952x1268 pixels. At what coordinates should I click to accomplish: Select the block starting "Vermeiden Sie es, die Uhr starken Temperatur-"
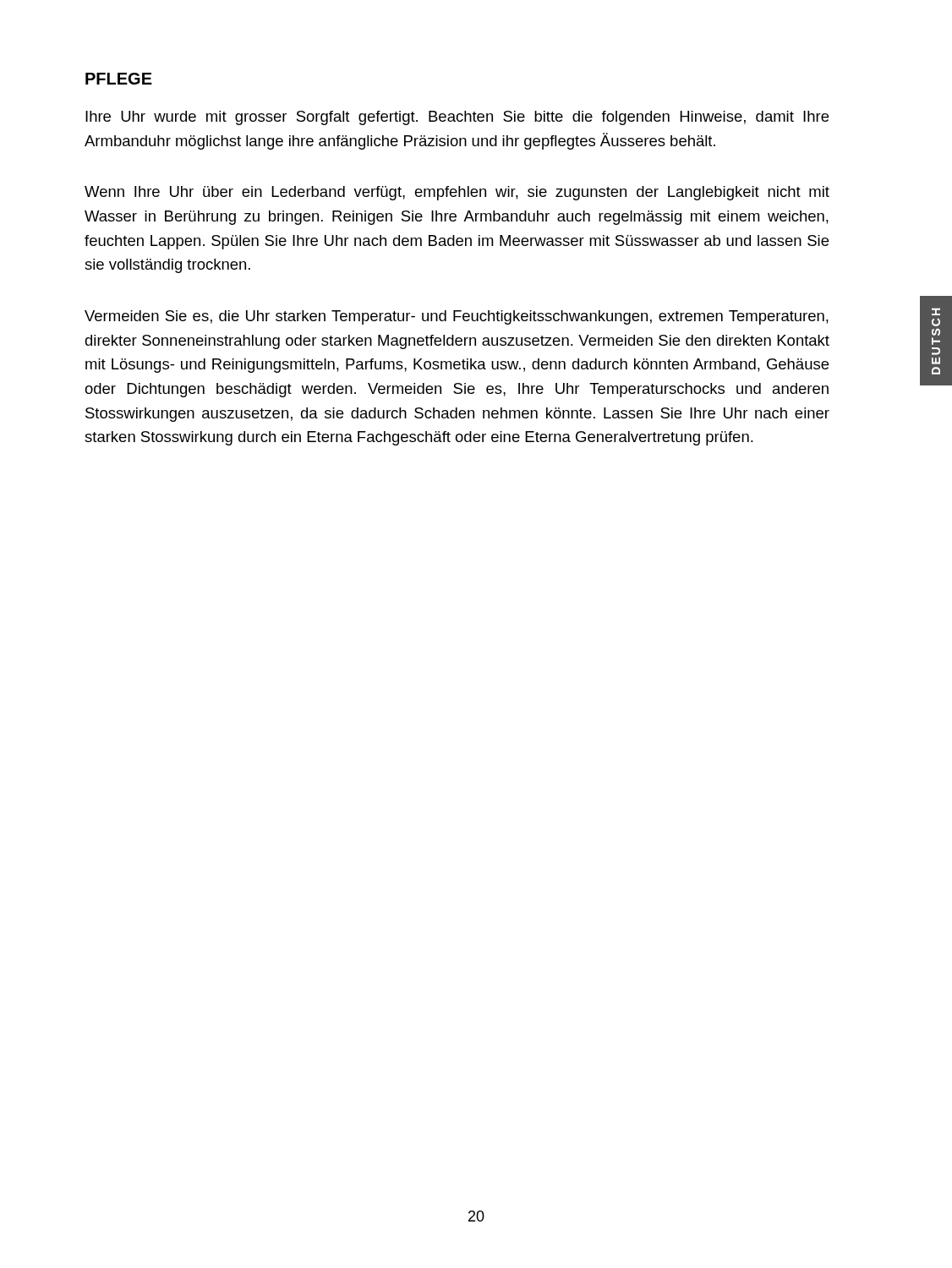(457, 376)
